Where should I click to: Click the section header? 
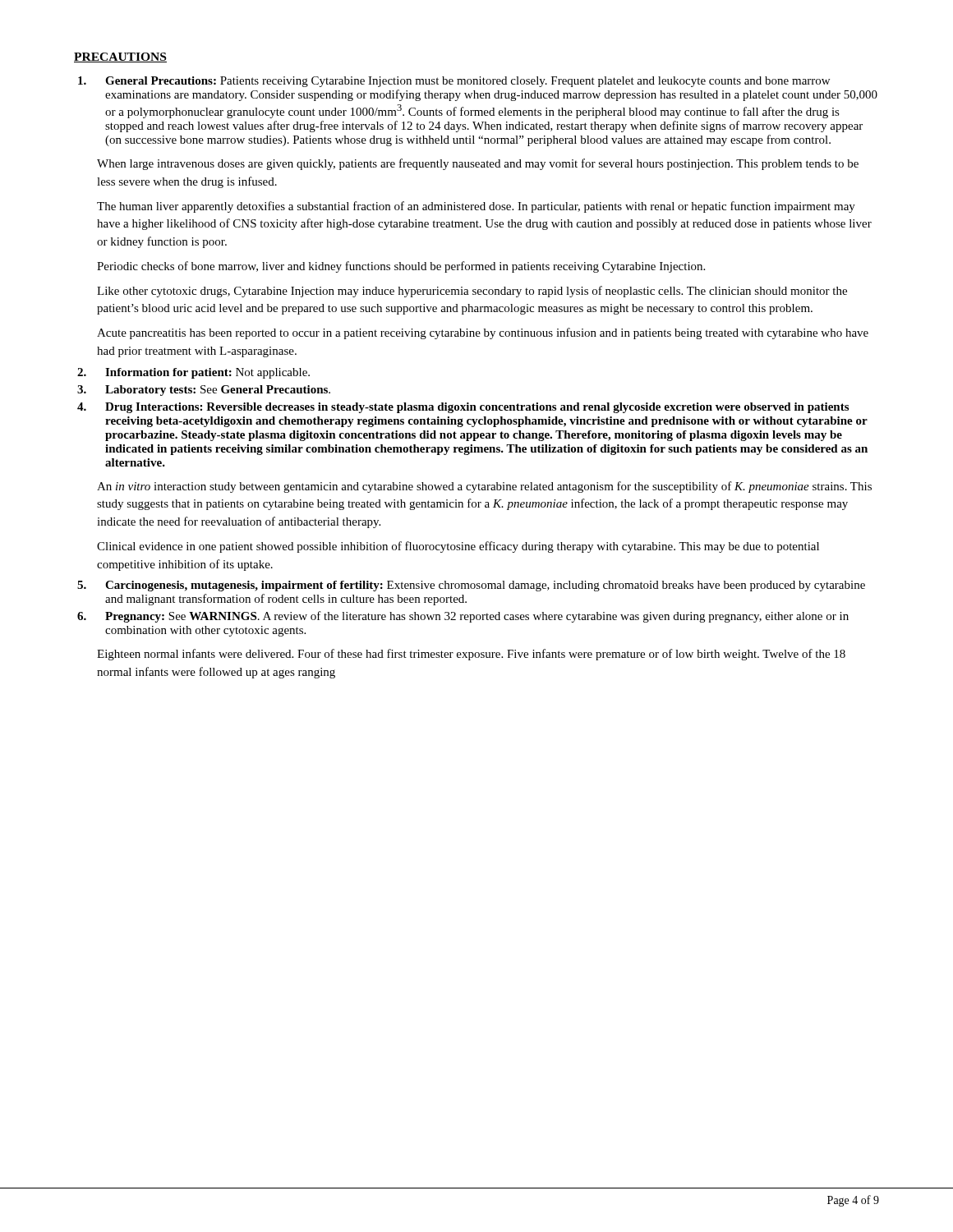pos(120,56)
